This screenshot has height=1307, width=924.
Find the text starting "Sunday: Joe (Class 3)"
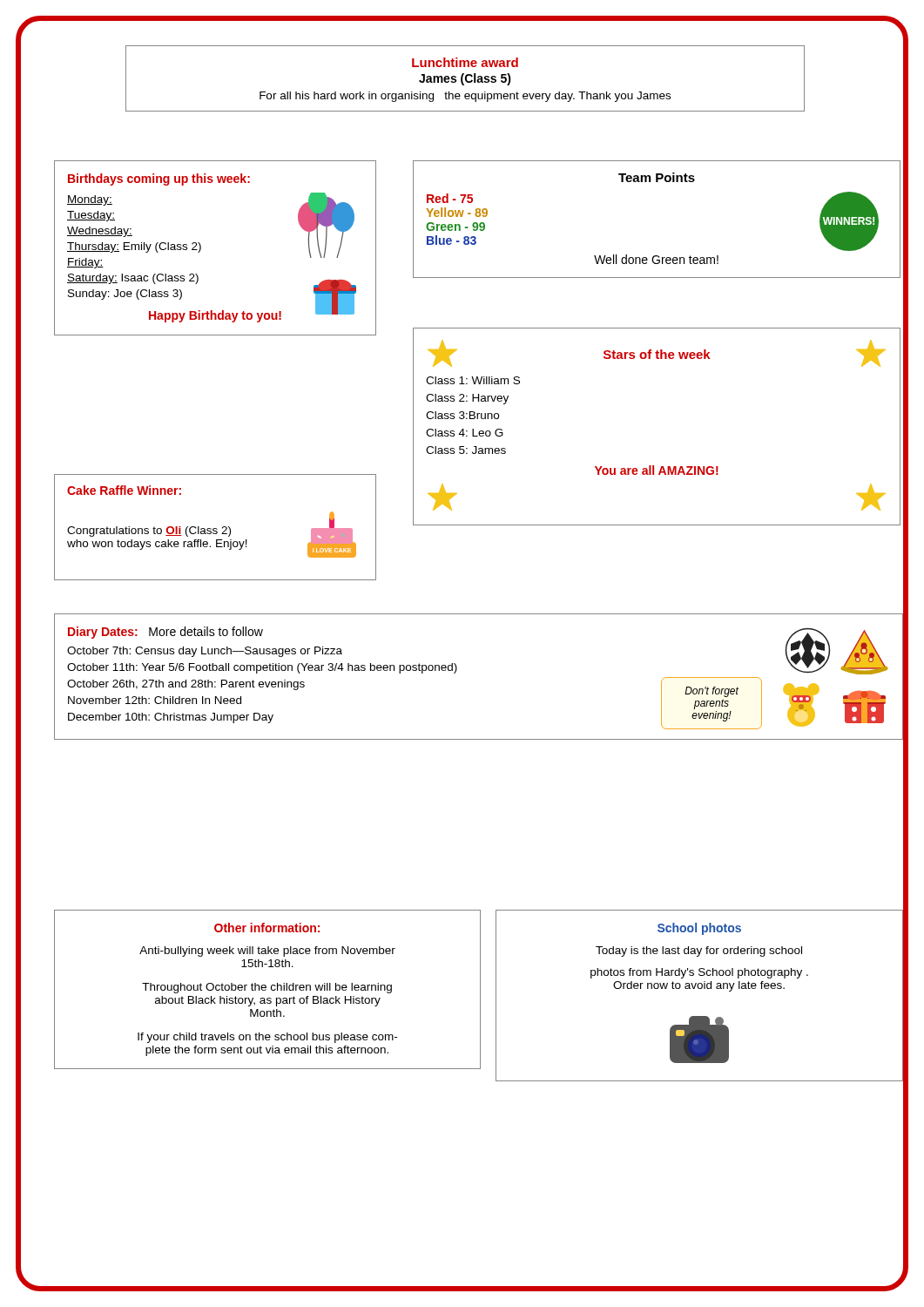click(125, 293)
